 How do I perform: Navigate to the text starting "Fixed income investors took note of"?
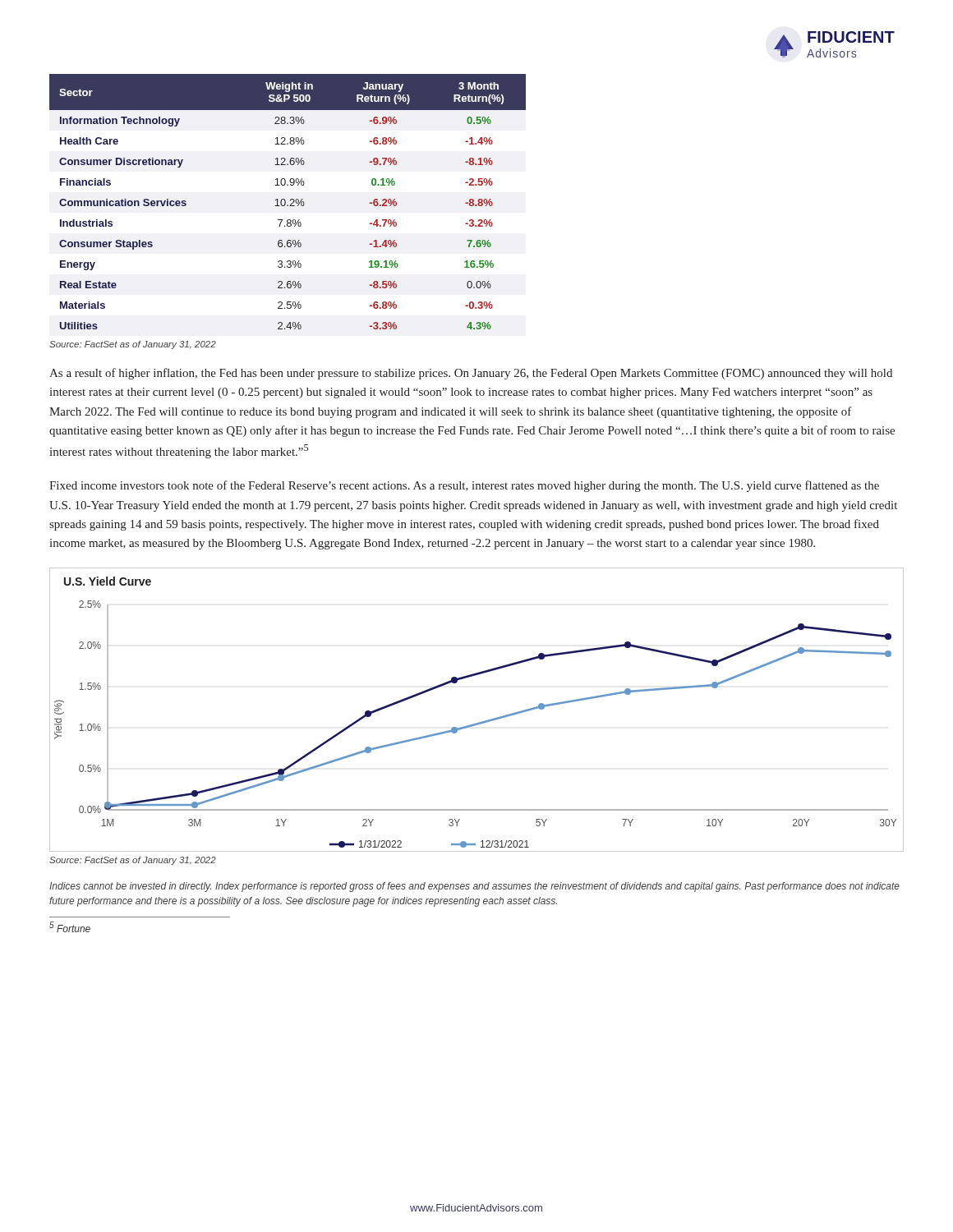[473, 514]
